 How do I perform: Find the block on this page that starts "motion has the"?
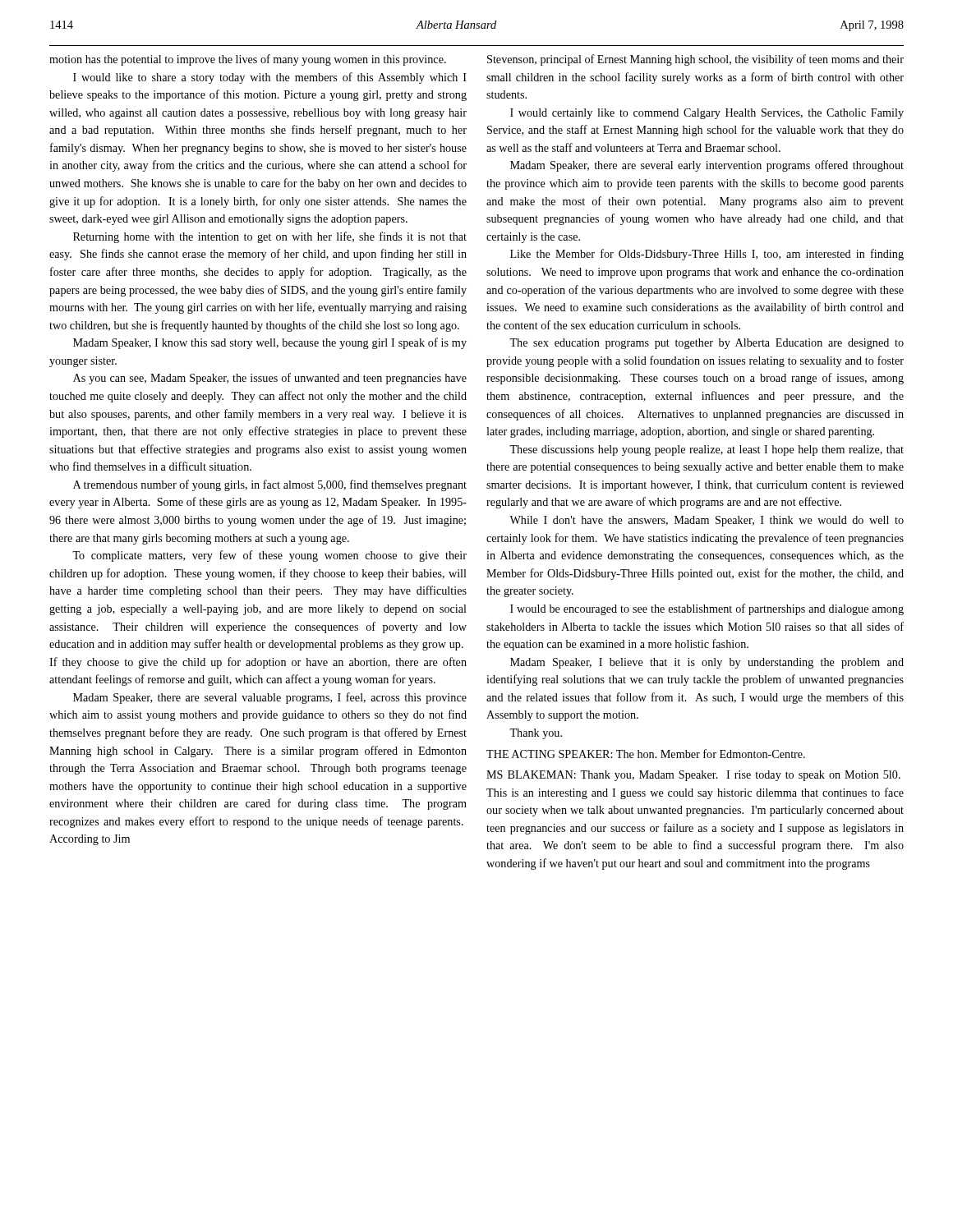point(258,450)
